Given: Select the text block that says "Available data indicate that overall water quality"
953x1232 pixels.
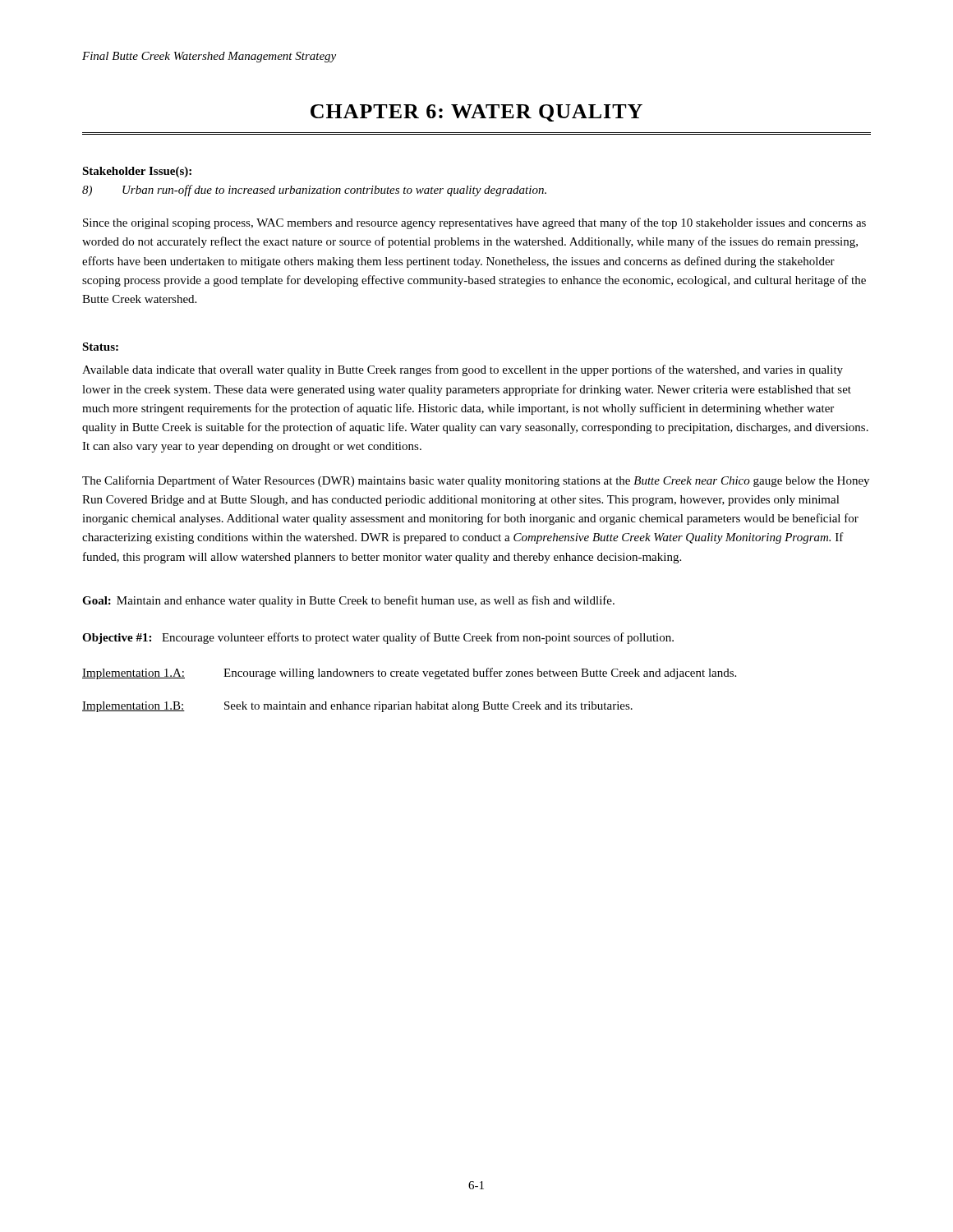Looking at the screenshot, I should [475, 408].
